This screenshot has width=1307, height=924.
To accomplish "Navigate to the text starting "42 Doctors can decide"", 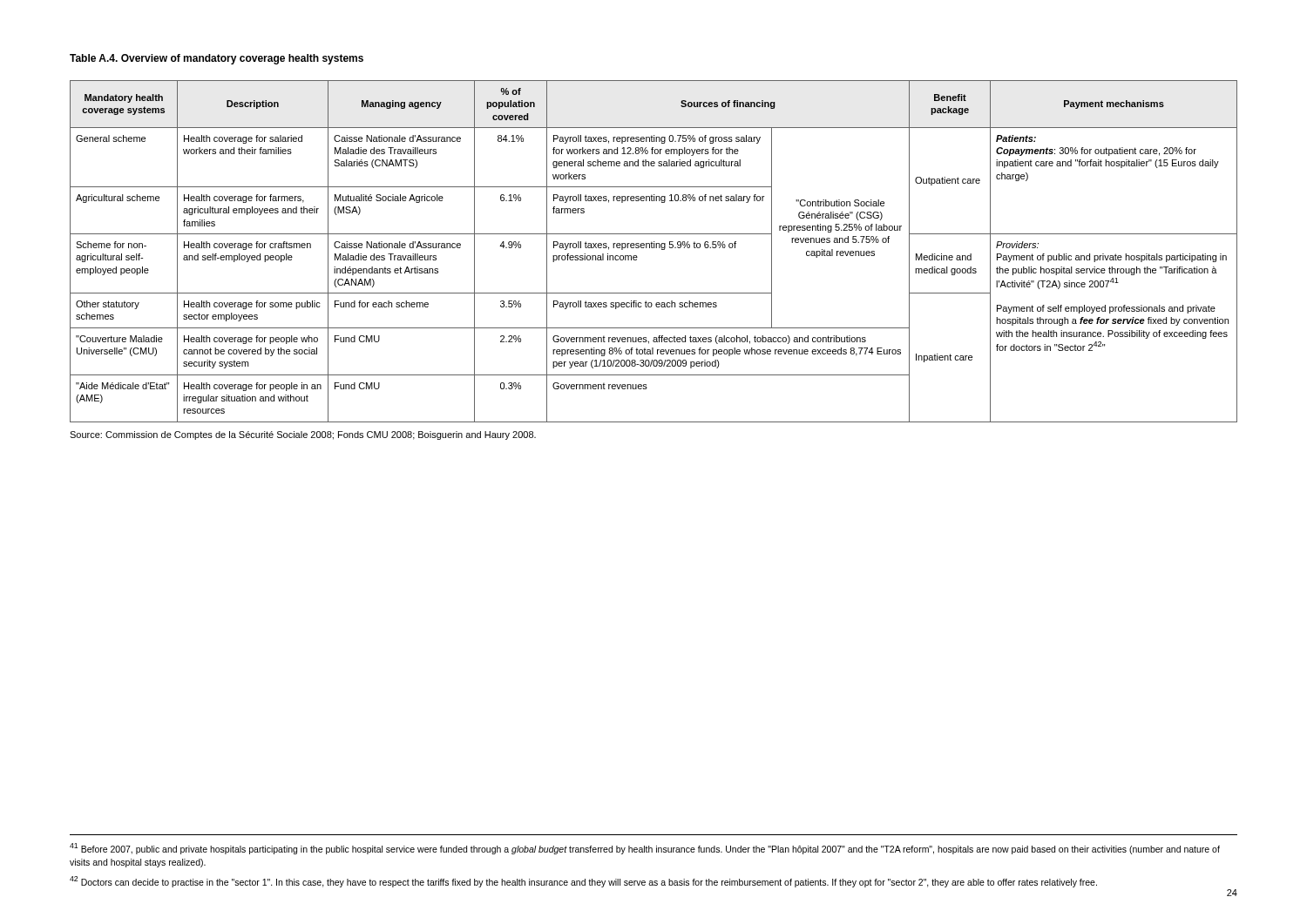I will pyautogui.click(x=584, y=880).
